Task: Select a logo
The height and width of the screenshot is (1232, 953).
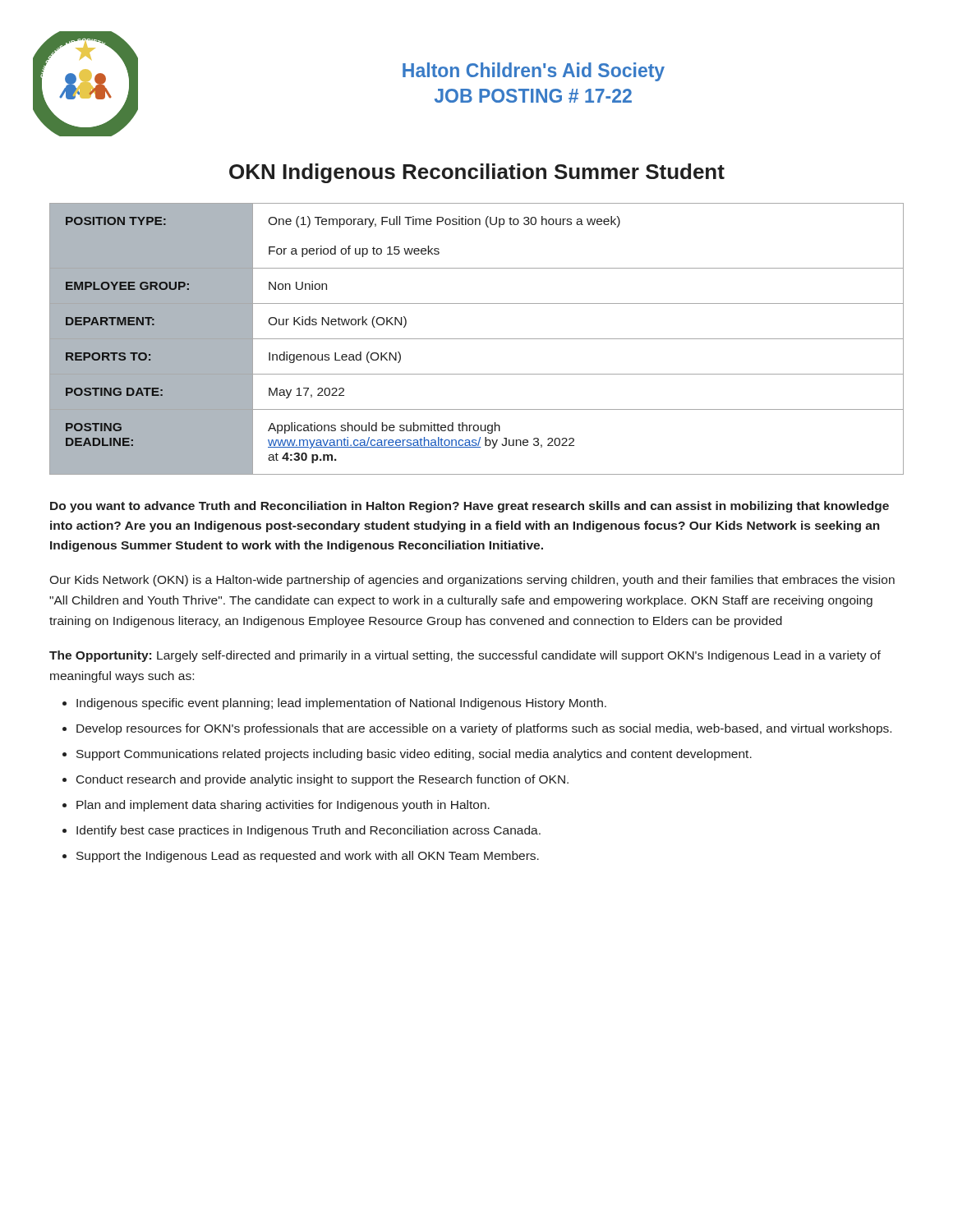Action: (x=85, y=84)
